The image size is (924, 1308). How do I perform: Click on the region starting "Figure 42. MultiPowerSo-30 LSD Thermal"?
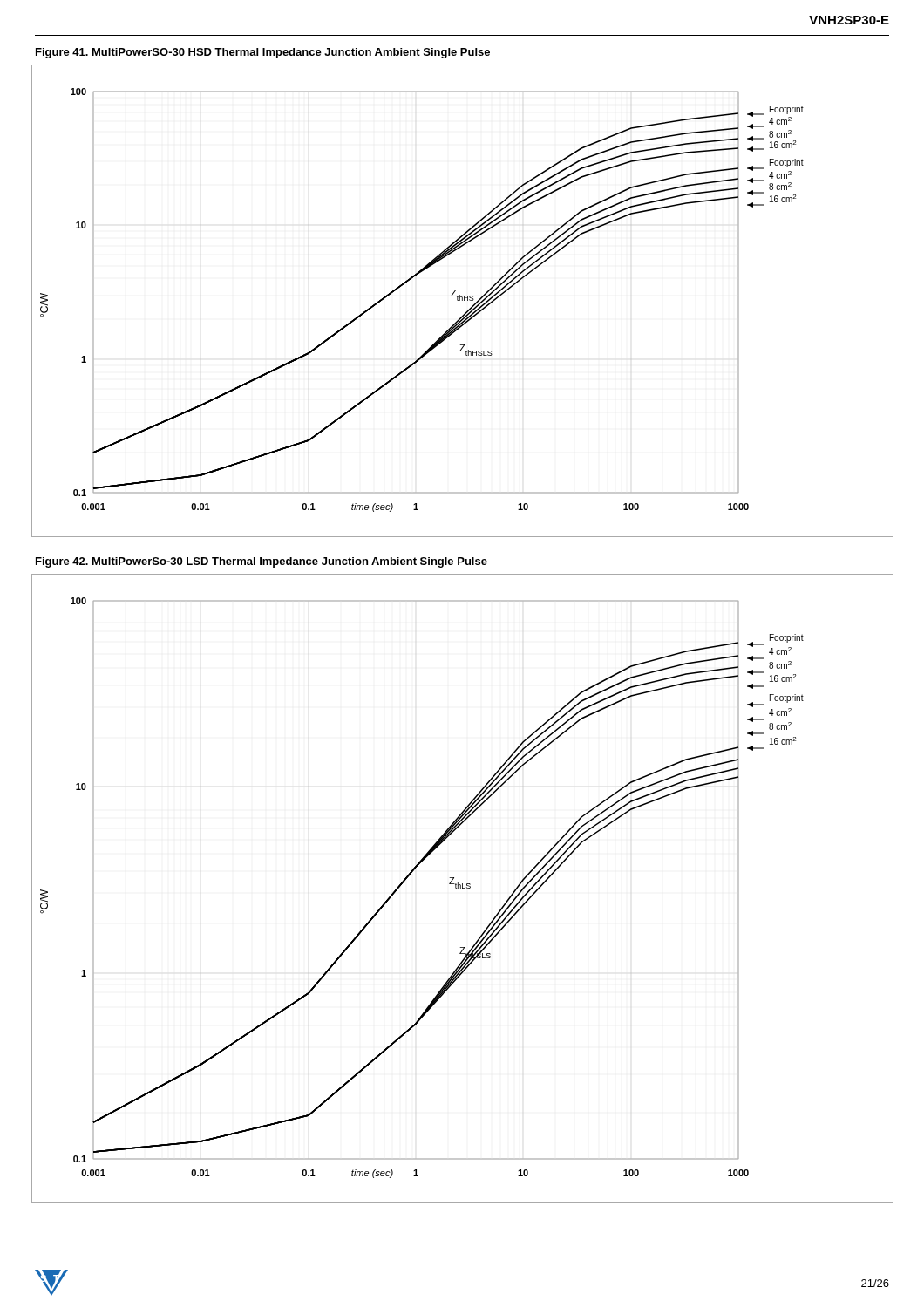coord(261,561)
